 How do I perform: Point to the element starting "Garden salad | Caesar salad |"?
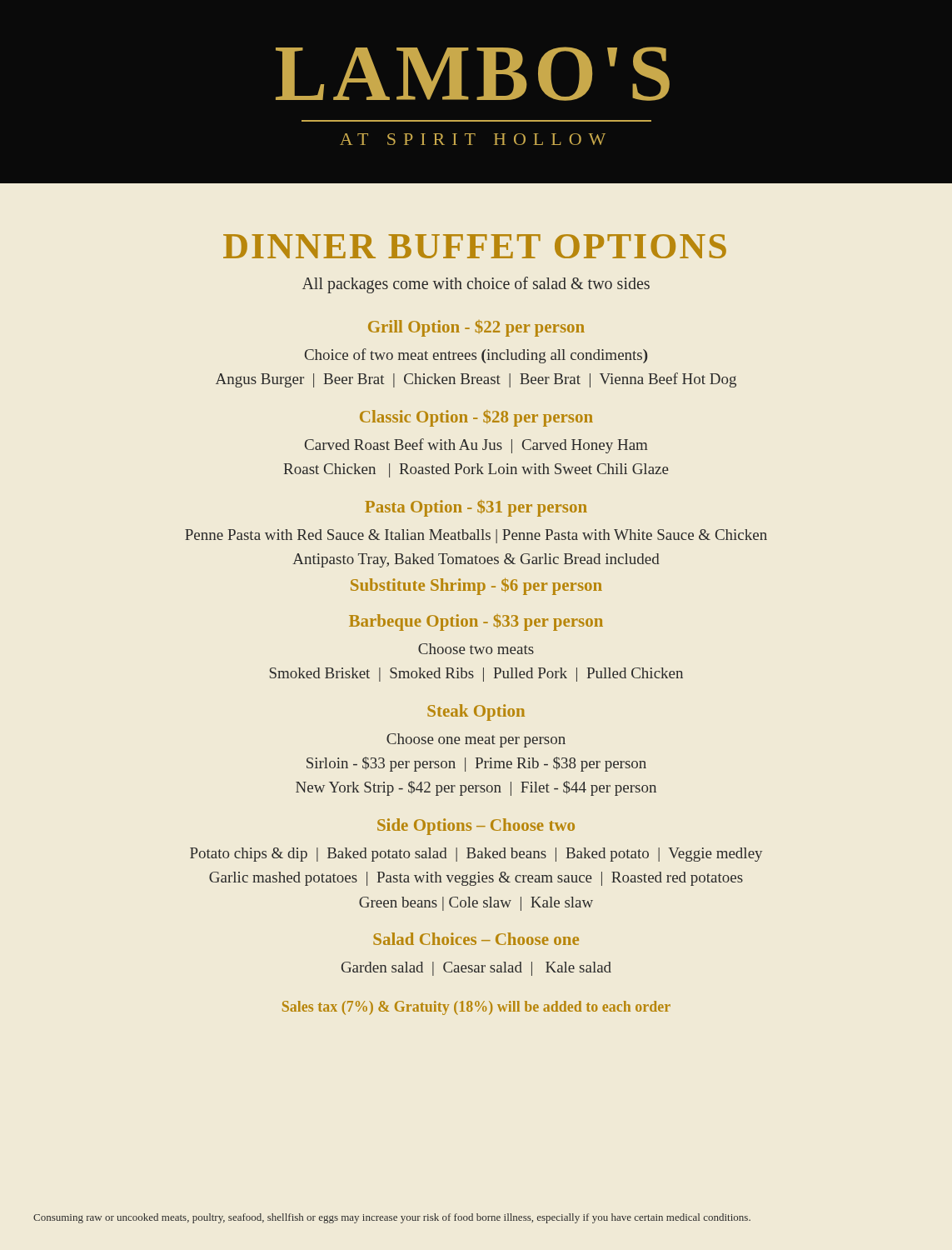point(476,967)
